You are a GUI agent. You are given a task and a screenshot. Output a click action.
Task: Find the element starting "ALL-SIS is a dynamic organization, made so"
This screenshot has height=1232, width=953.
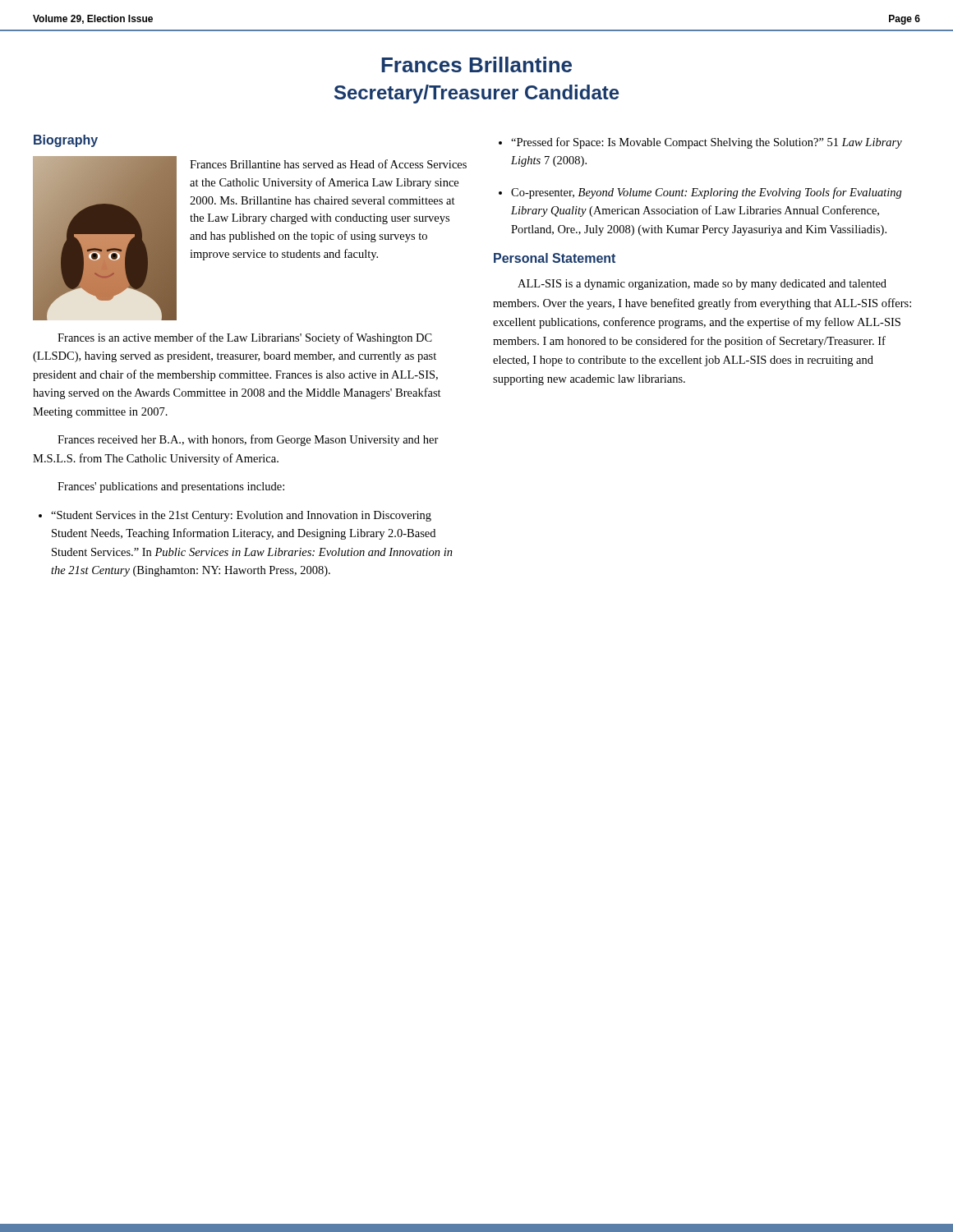[707, 332]
